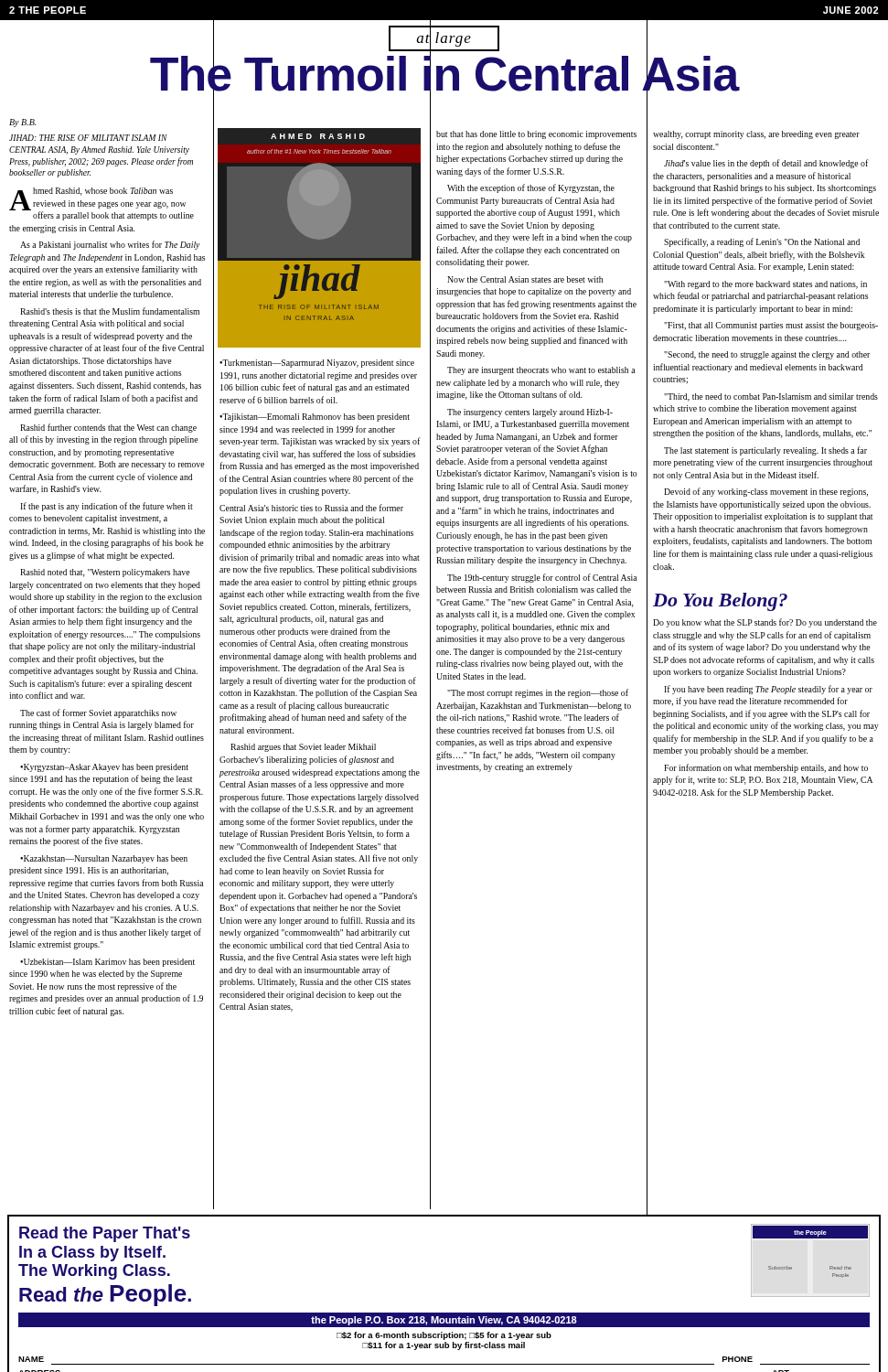The height and width of the screenshot is (1372, 888).
Task: Locate the text block that reads "but that has done little to bring economic"
Action: tap(537, 451)
